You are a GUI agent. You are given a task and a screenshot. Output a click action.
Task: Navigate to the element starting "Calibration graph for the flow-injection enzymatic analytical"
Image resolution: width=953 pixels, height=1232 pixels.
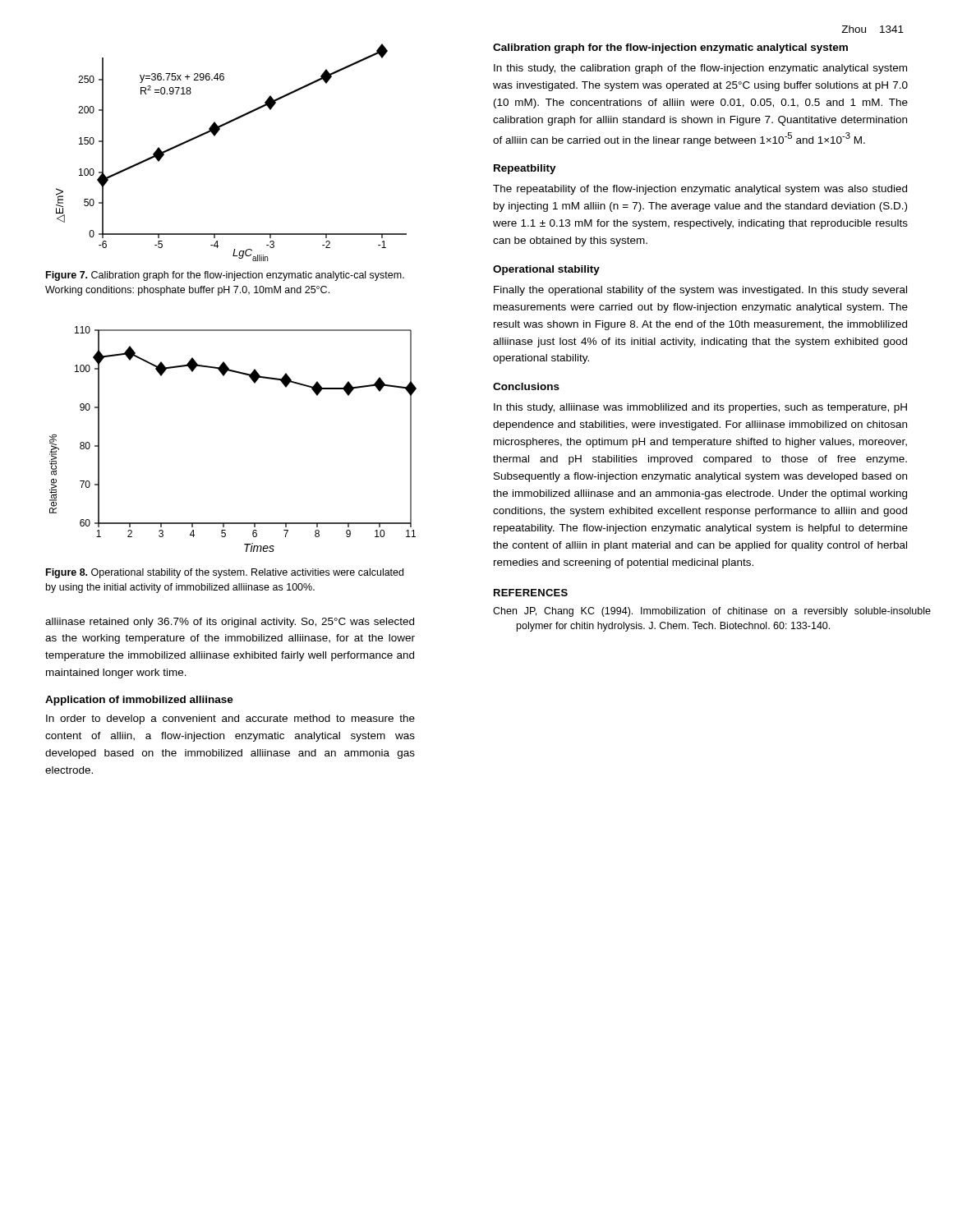click(671, 47)
